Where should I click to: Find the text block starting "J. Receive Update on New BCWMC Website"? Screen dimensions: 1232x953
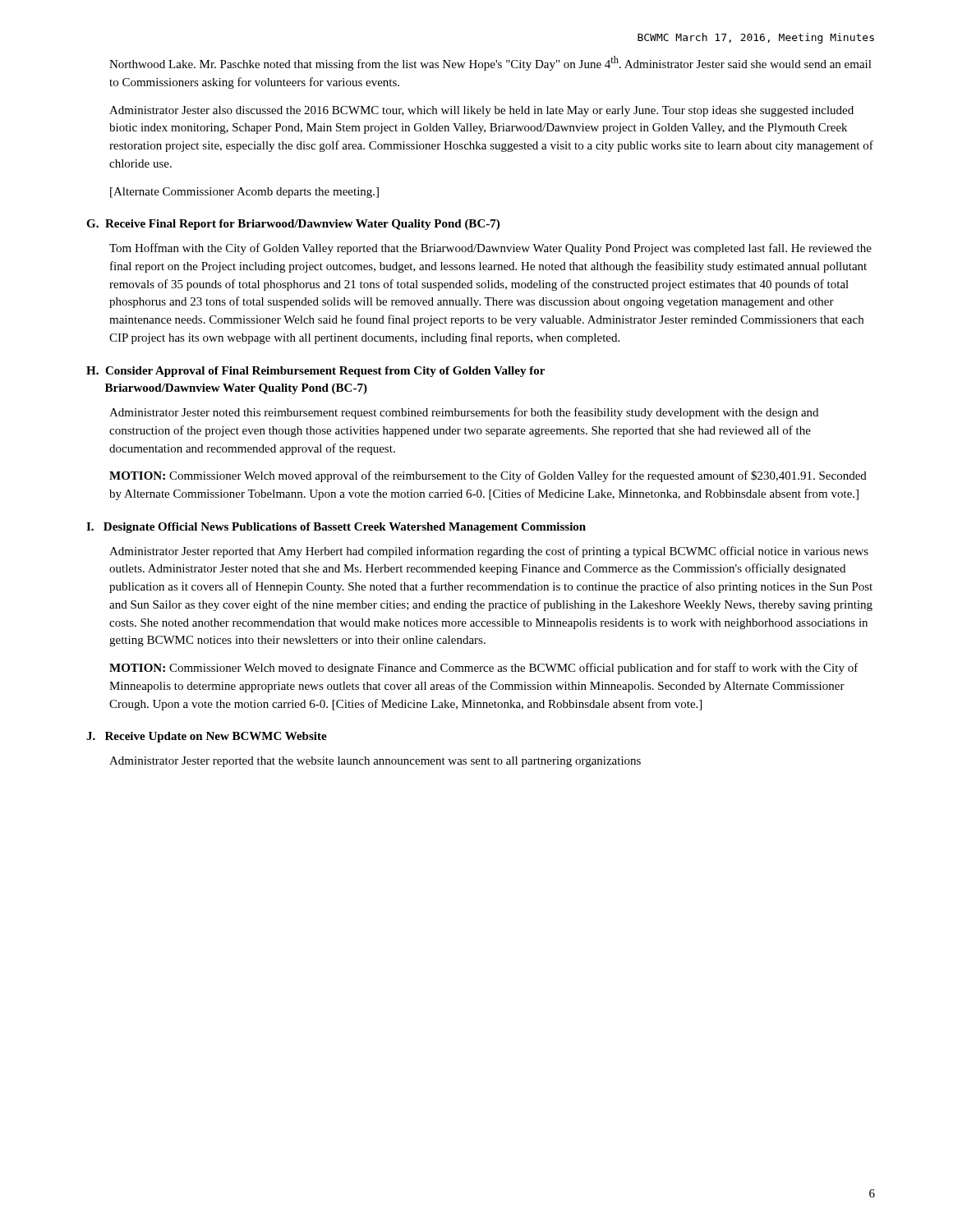206,736
